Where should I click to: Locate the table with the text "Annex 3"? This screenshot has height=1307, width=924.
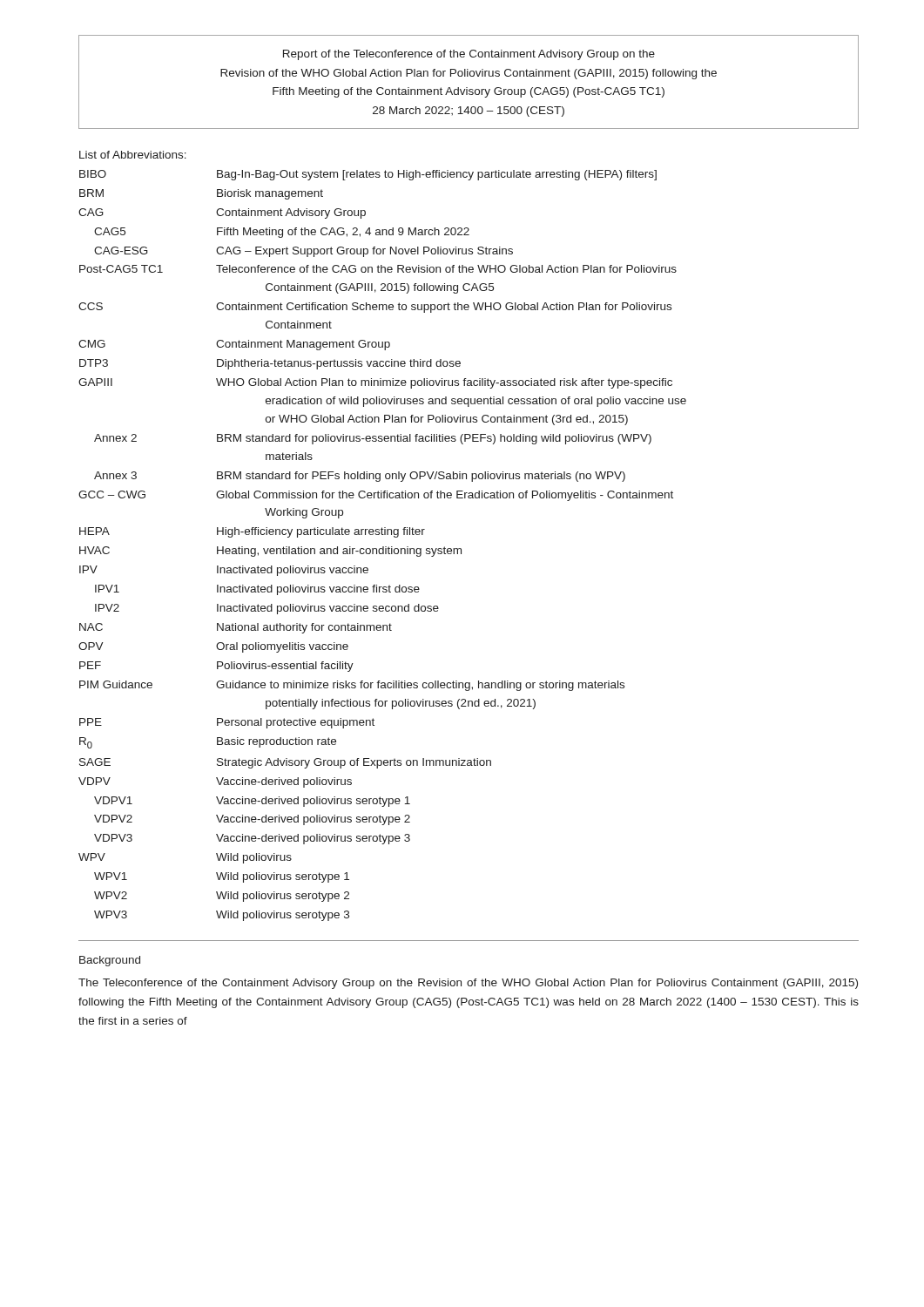tap(469, 545)
